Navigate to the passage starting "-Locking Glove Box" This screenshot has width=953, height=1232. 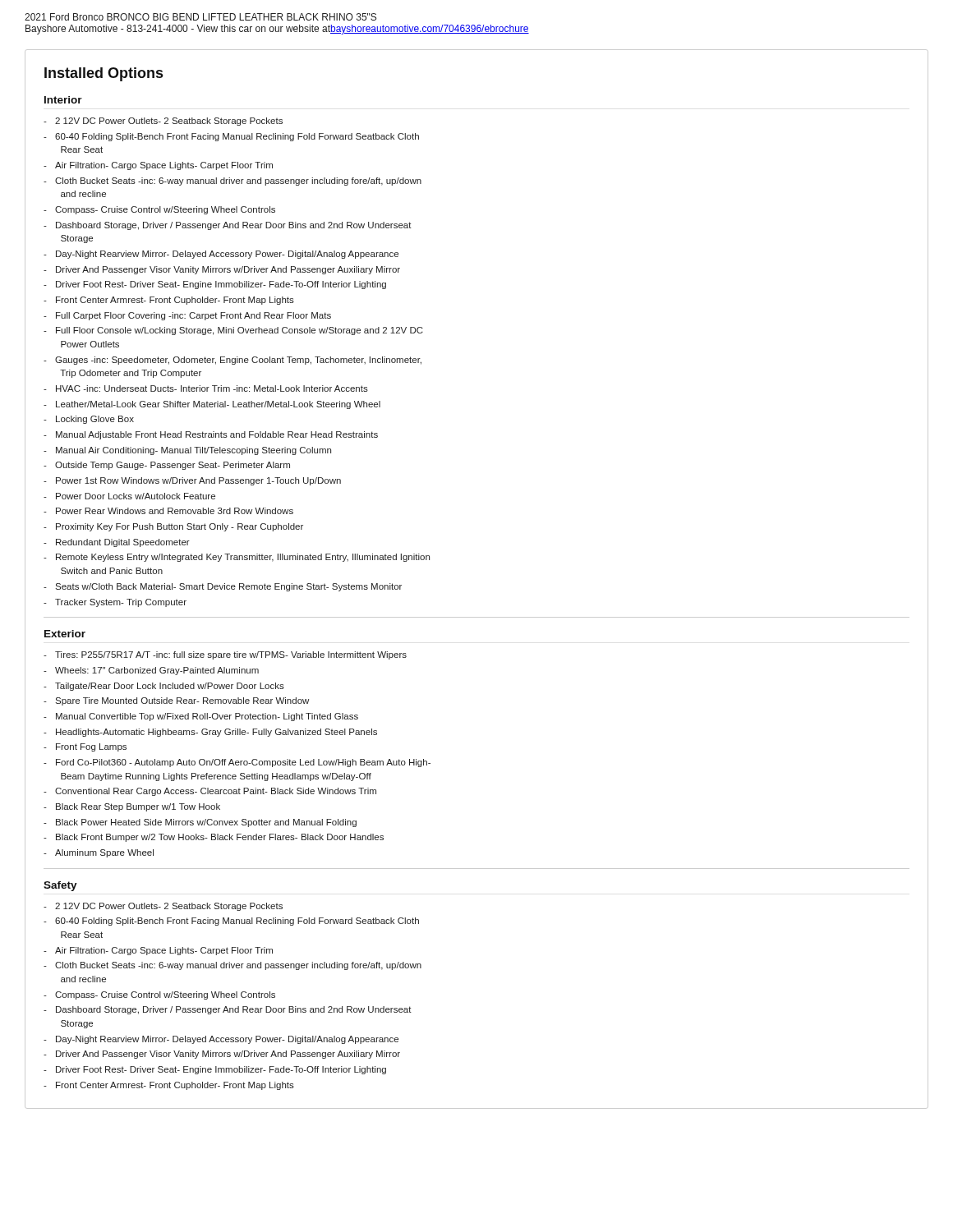tap(89, 420)
